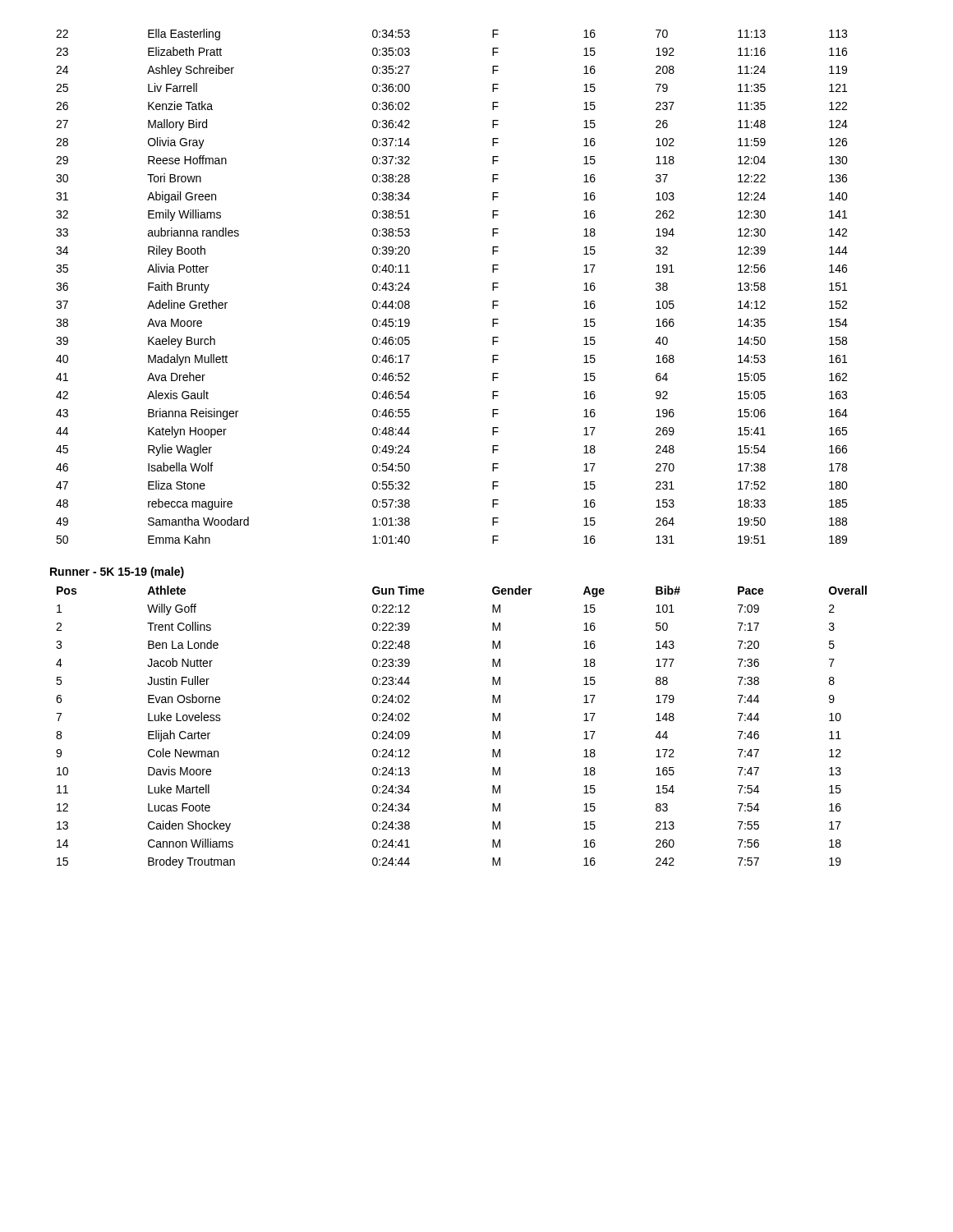The width and height of the screenshot is (953, 1232).
Task: Locate the table with the text "aubrianna randles"
Action: pos(476,287)
